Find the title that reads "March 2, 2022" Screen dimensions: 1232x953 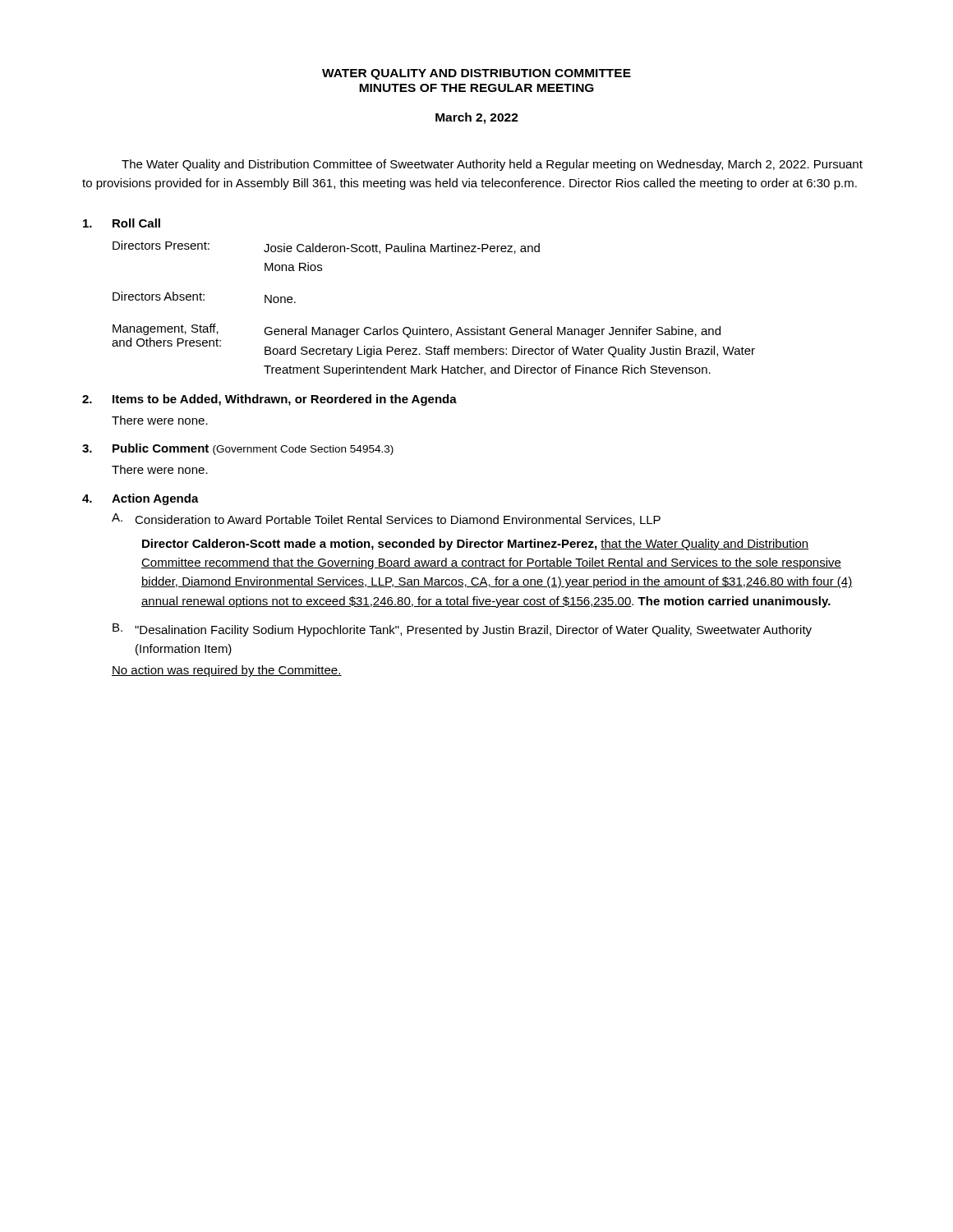(476, 117)
